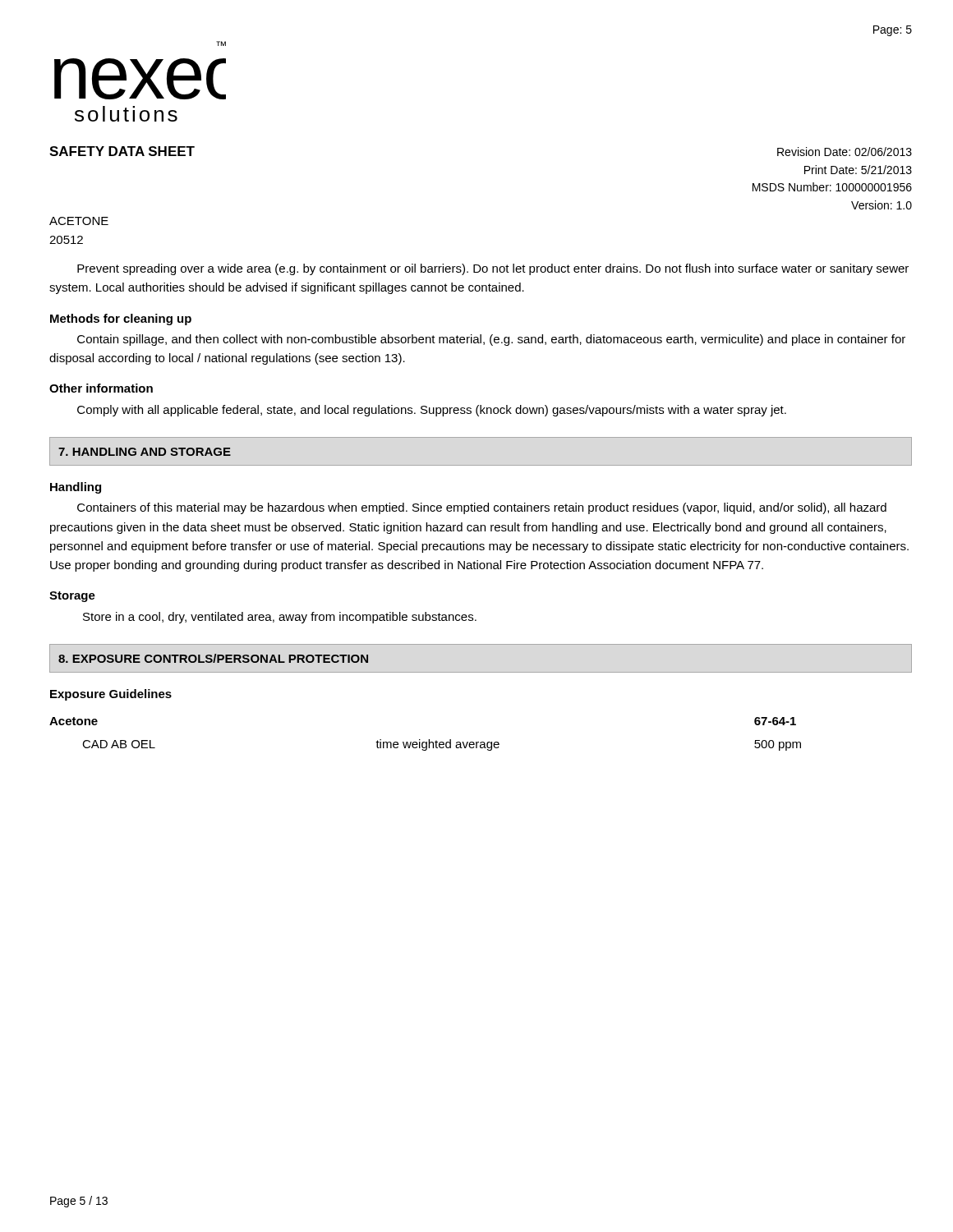This screenshot has width=953, height=1232.
Task: Click the passage that begins "Comply with all applicable"
Action: point(418,409)
